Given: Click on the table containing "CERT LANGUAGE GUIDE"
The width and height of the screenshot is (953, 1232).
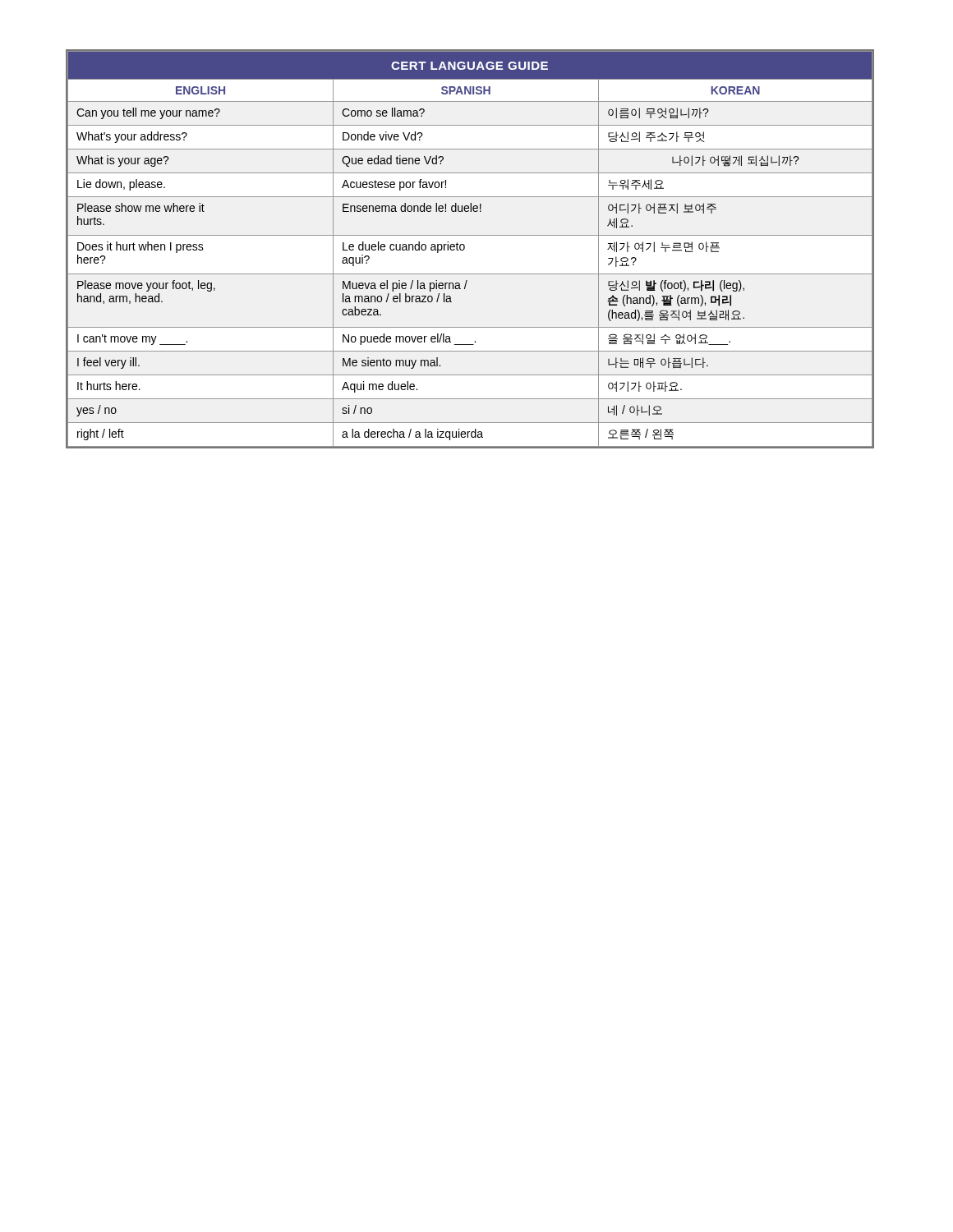Looking at the screenshot, I should (x=470, y=249).
